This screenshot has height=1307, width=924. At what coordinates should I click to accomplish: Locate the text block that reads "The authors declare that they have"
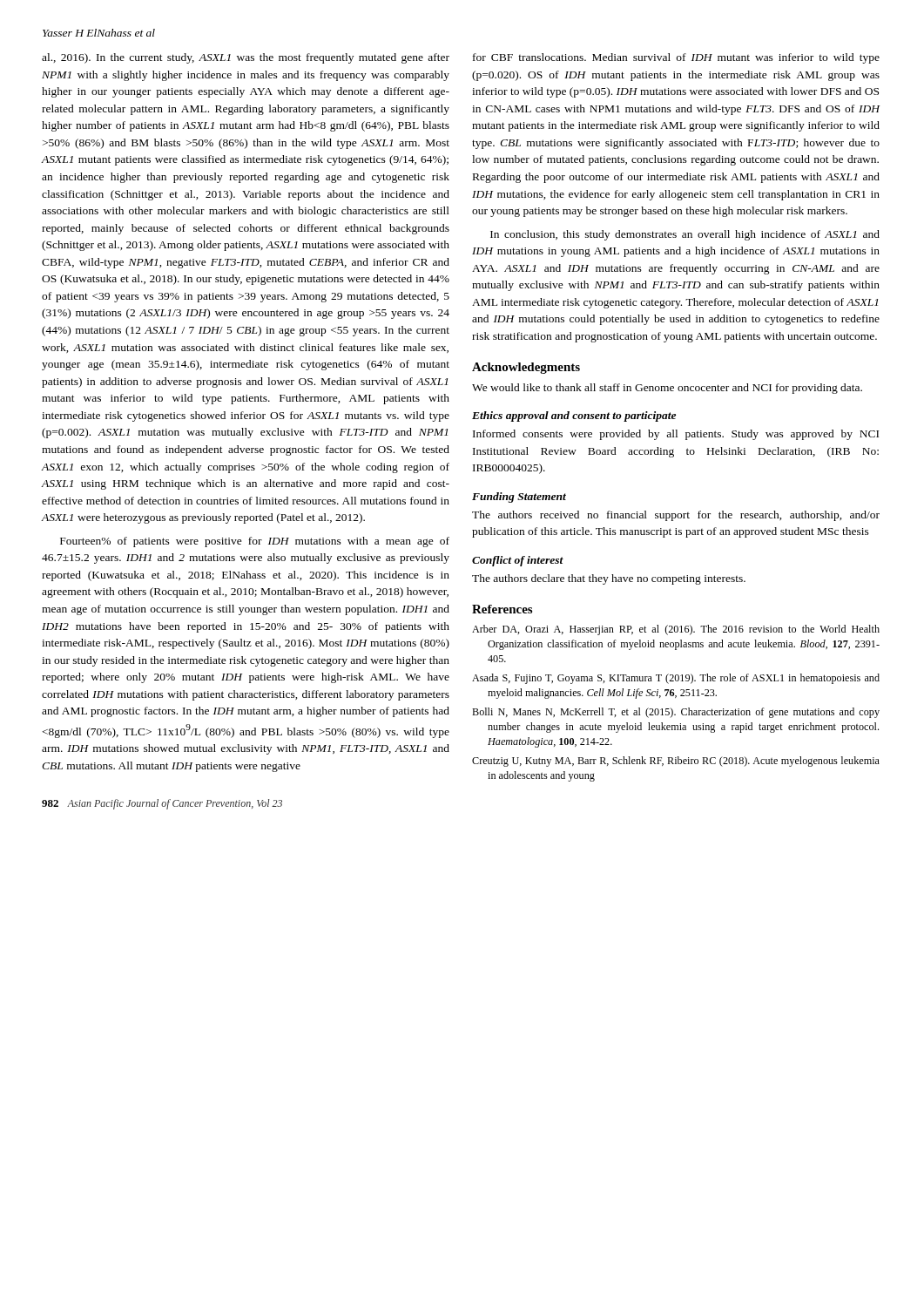click(x=676, y=578)
